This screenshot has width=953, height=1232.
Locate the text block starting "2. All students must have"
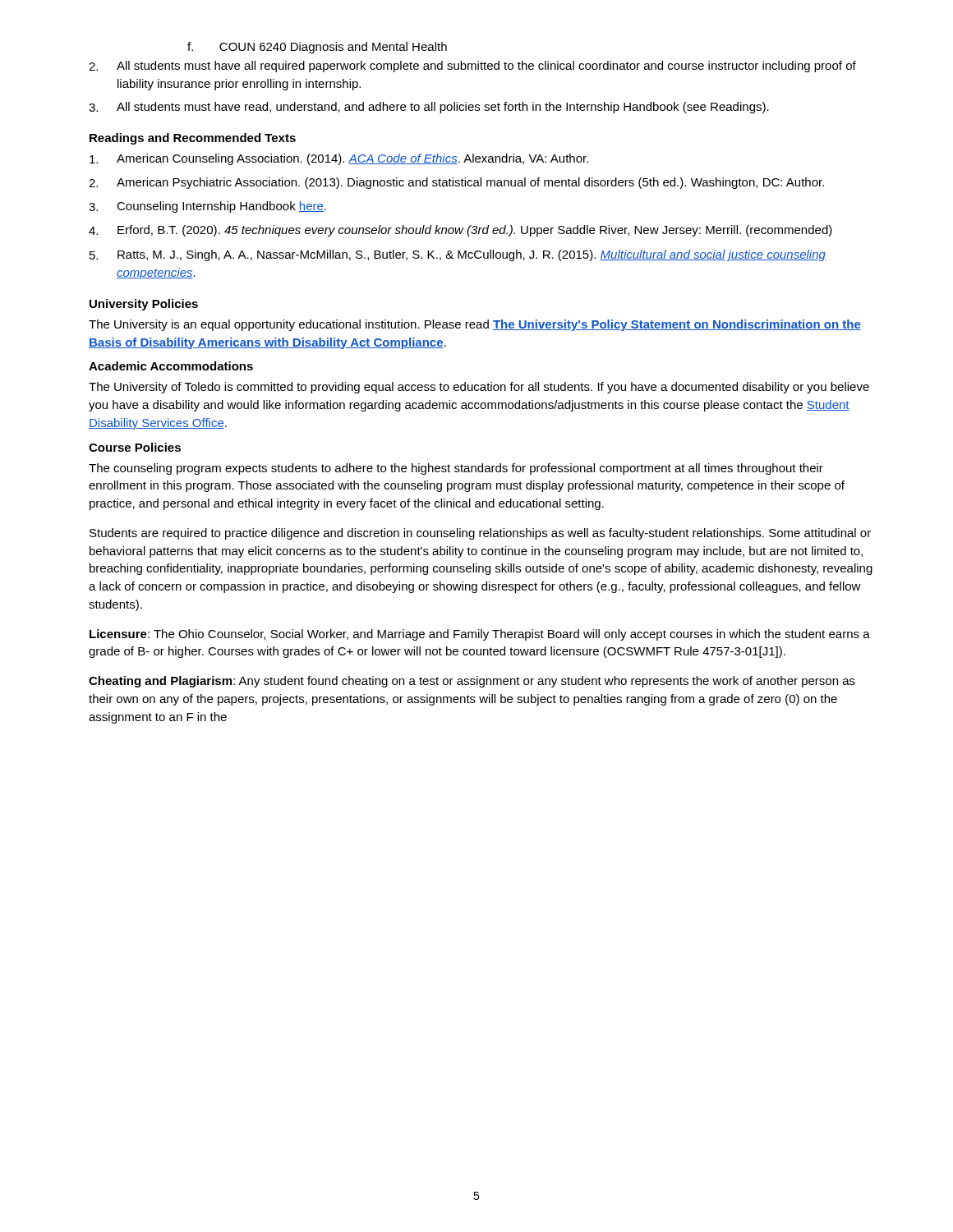pyautogui.click(x=484, y=75)
